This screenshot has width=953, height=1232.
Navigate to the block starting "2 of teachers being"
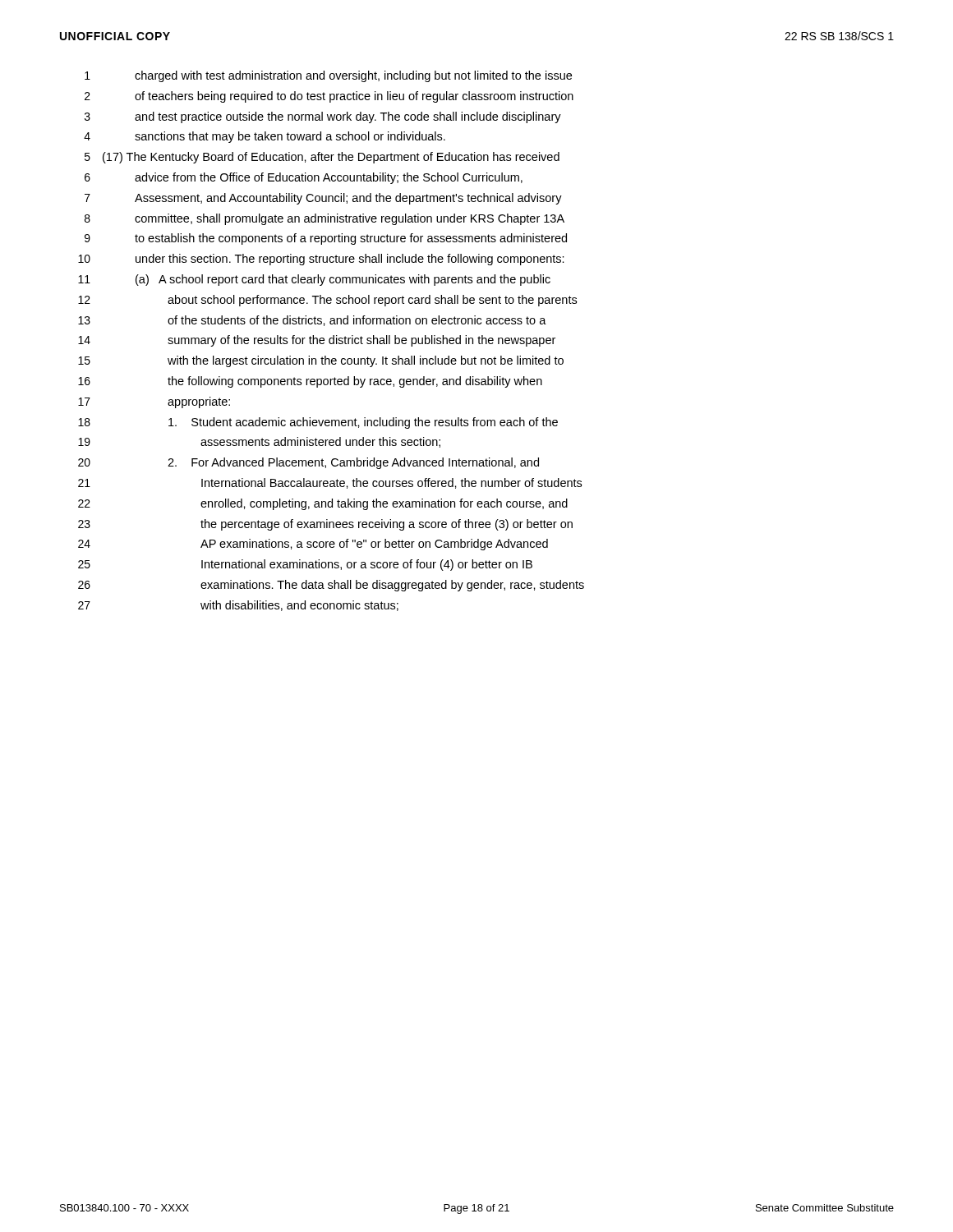point(476,96)
